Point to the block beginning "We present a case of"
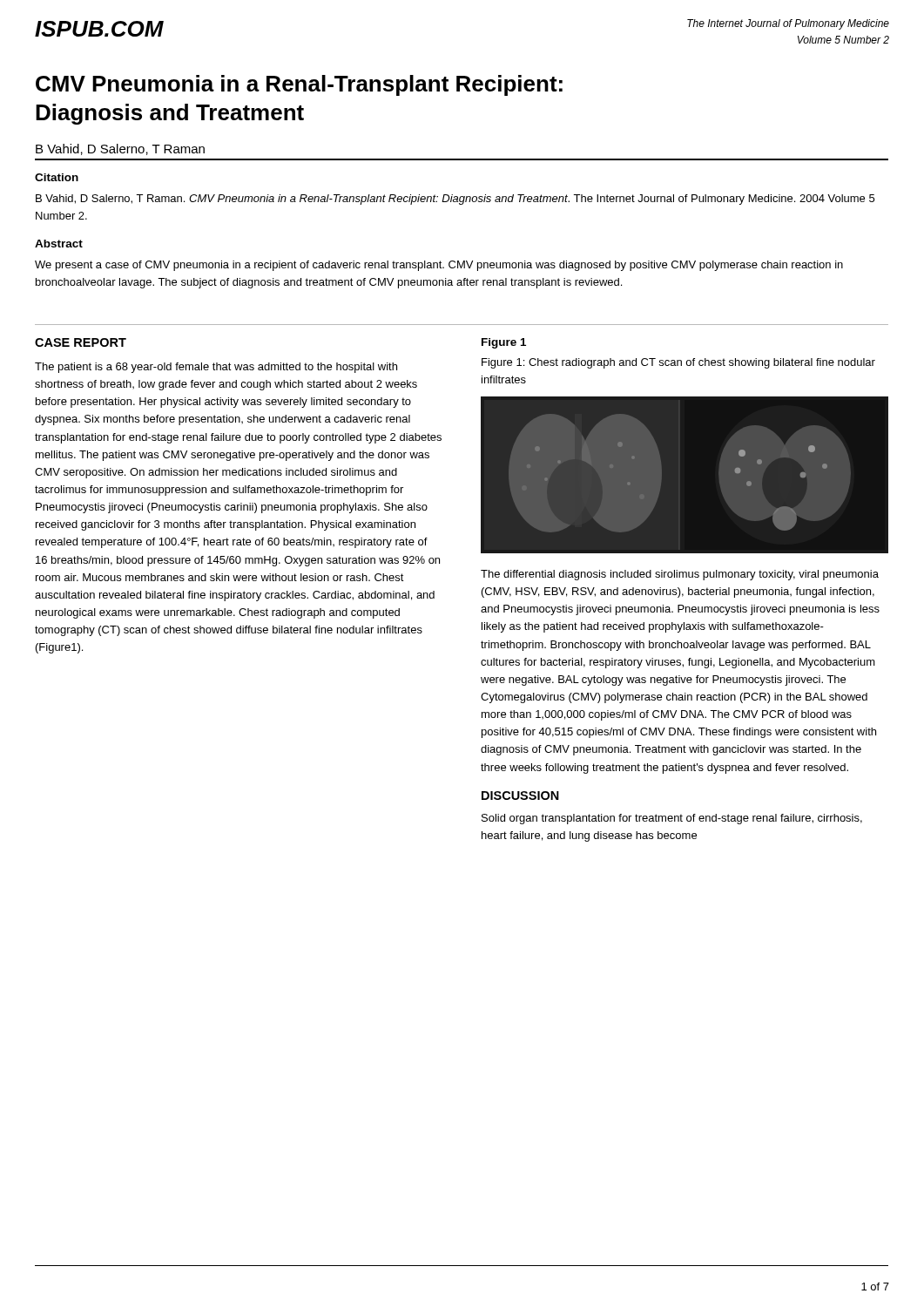924x1307 pixels. point(439,273)
